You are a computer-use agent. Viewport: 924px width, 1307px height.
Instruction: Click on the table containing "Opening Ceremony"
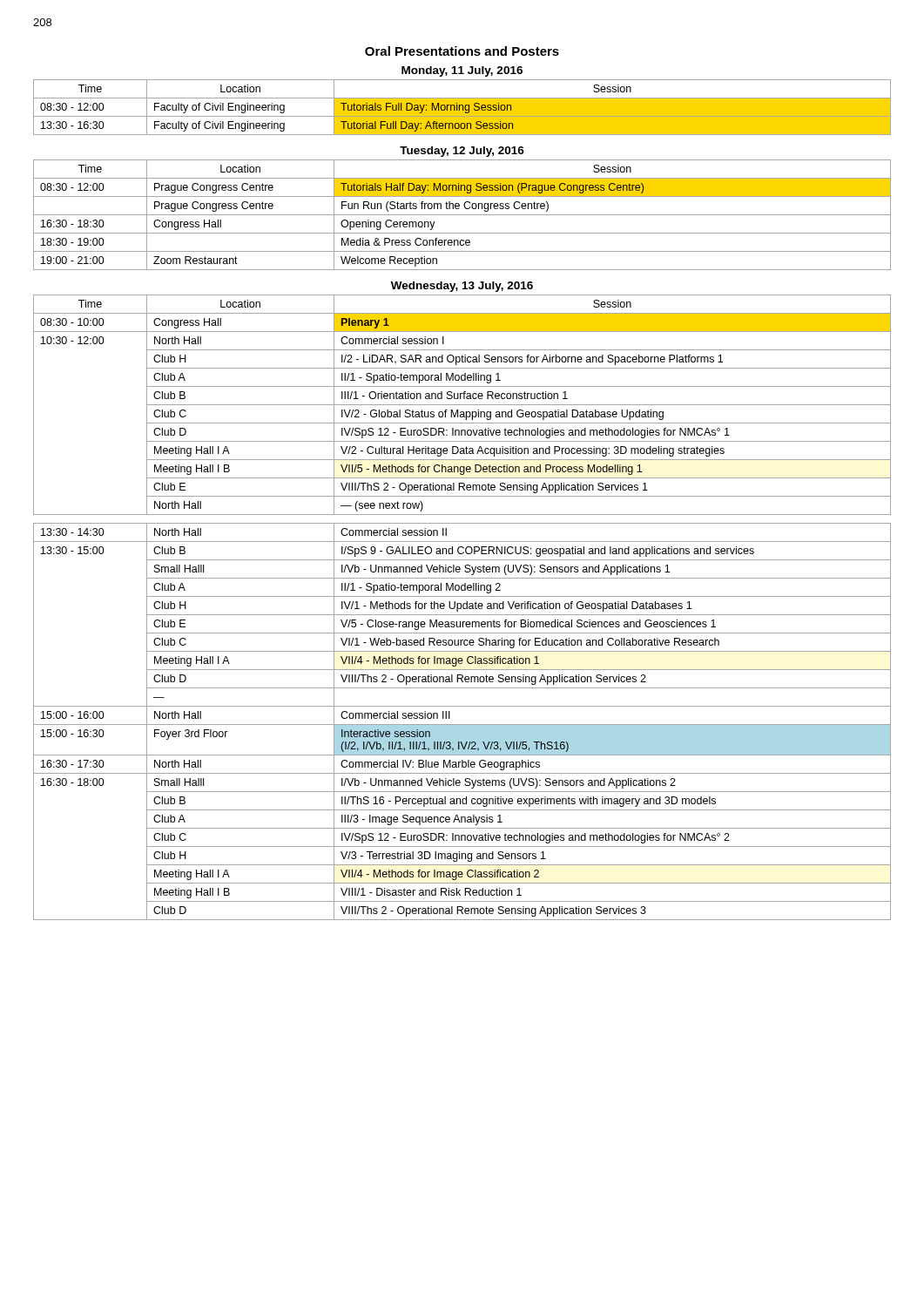pyautogui.click(x=462, y=215)
